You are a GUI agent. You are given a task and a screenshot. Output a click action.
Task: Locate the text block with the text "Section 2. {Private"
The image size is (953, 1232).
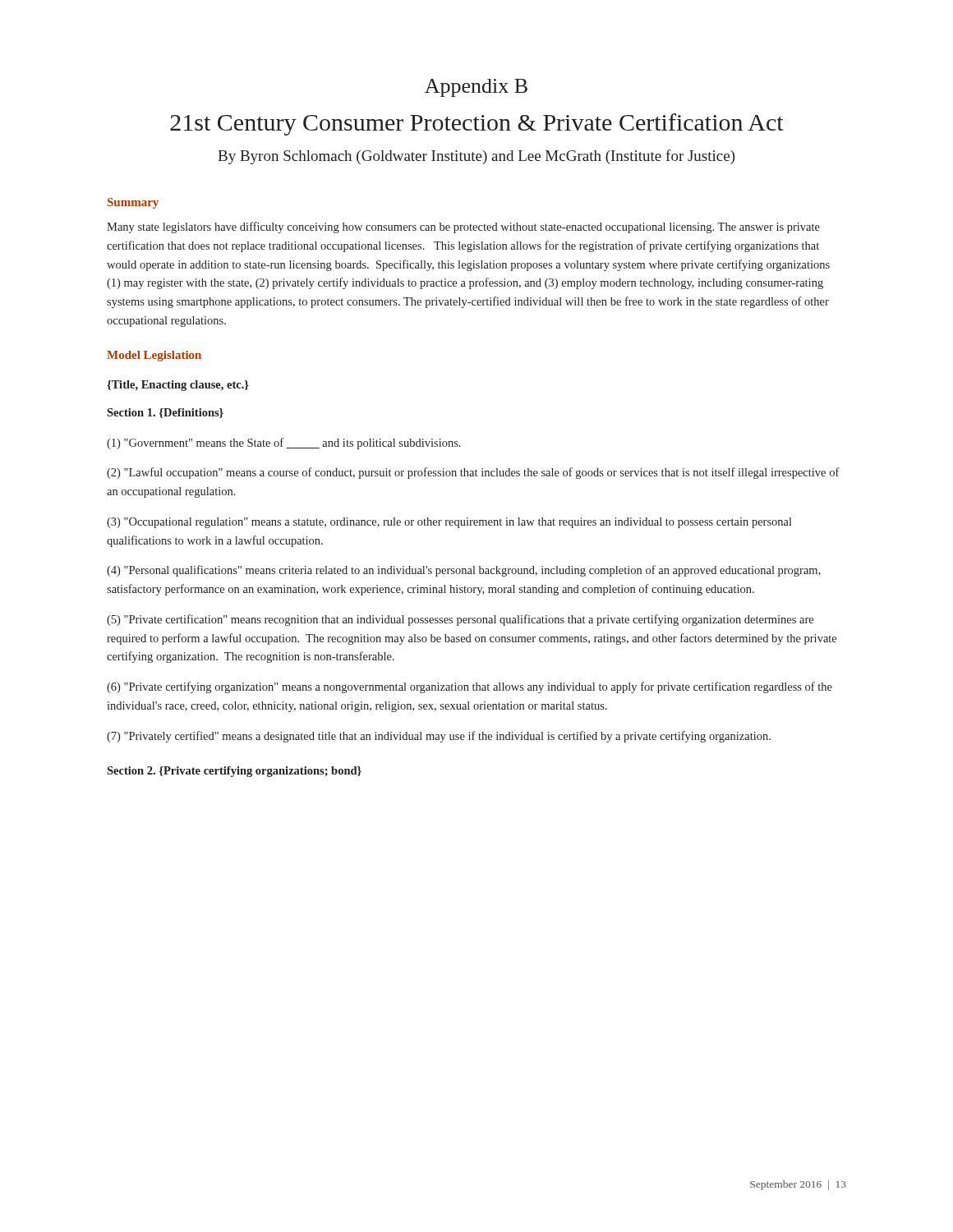[234, 771]
